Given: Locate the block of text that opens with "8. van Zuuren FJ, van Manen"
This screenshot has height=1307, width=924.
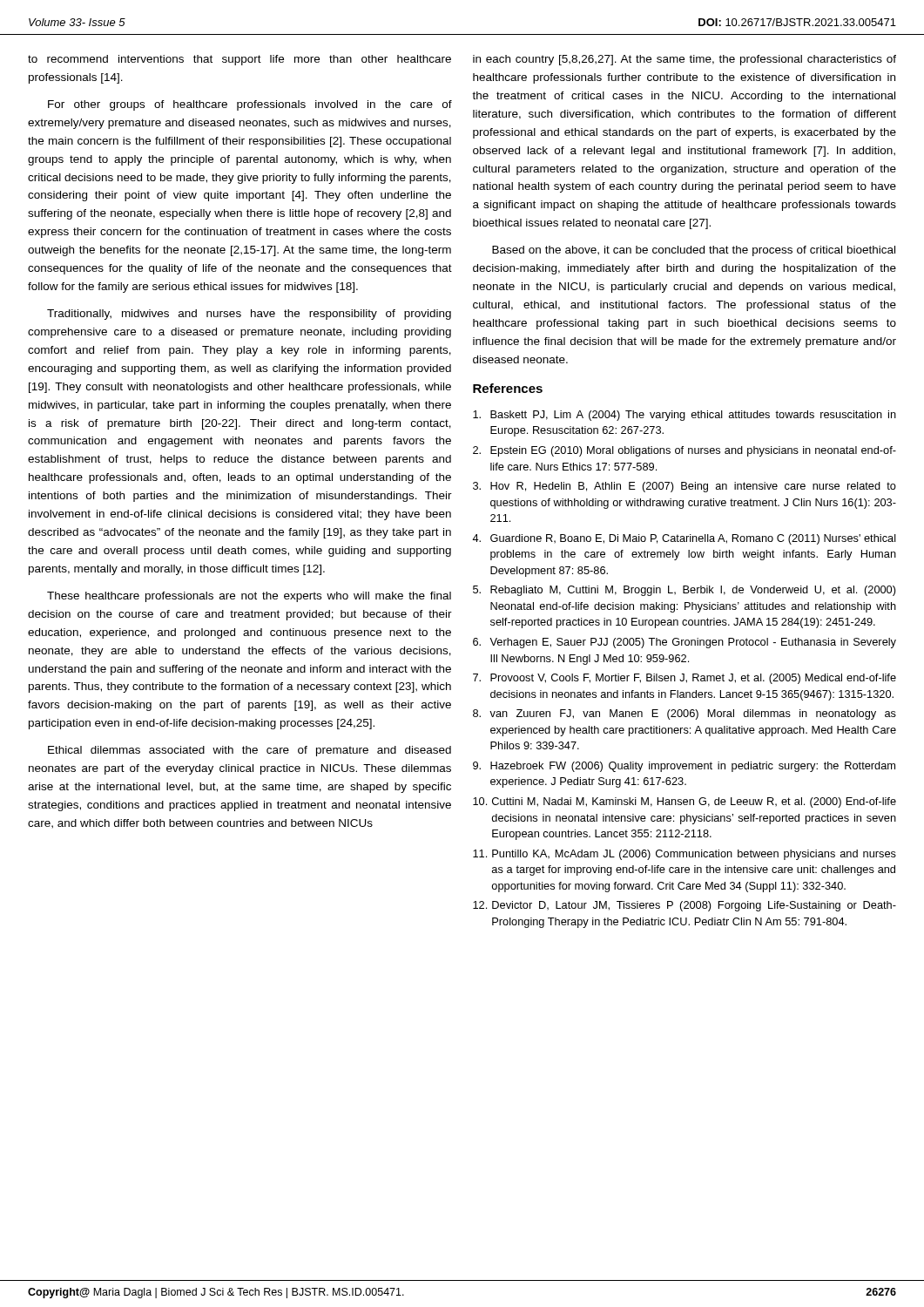Looking at the screenshot, I should point(684,730).
